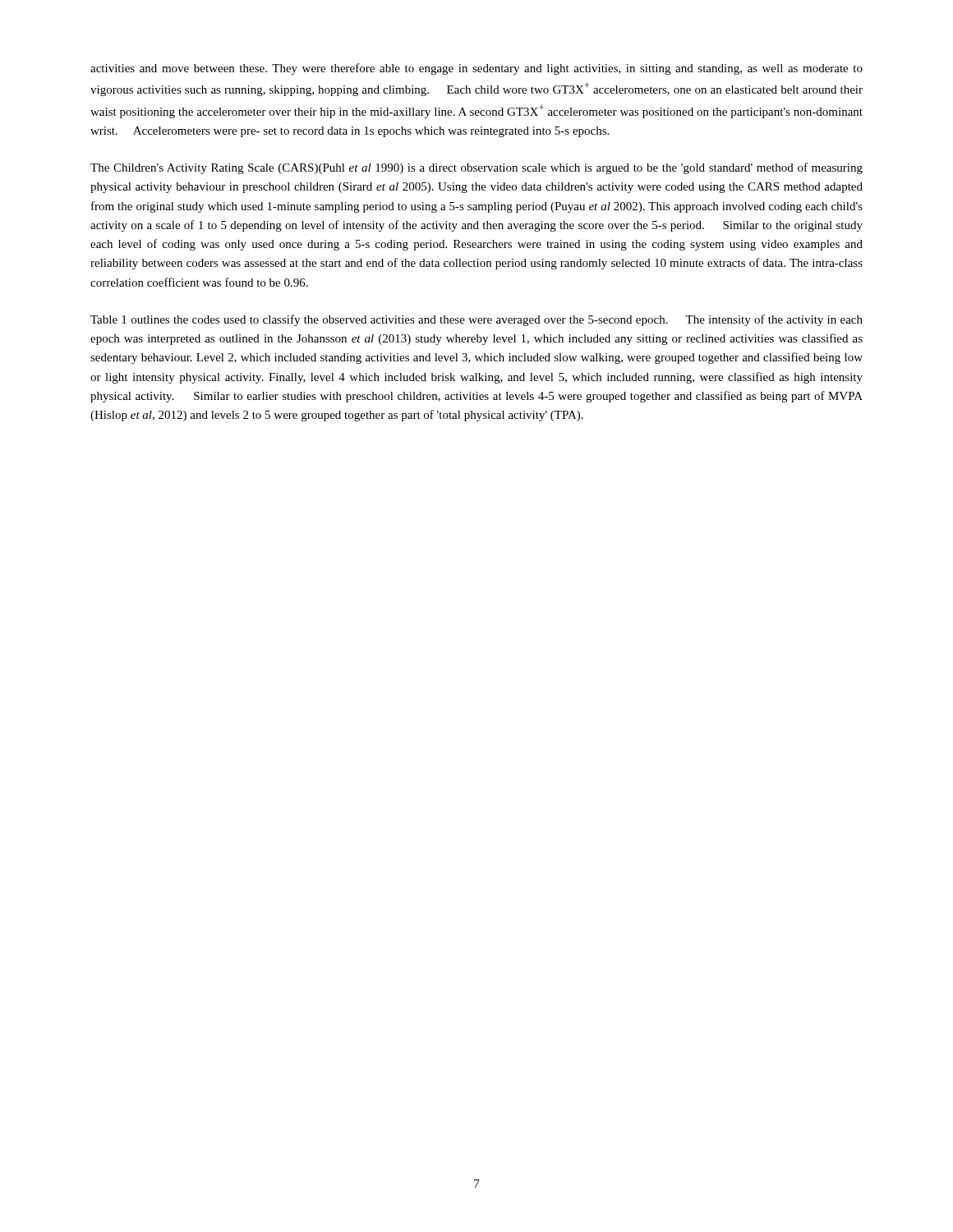Point to the block beginning "The Children's Activity Rating Scale (CARS)(Puhl"
This screenshot has width=953, height=1232.
click(x=476, y=225)
